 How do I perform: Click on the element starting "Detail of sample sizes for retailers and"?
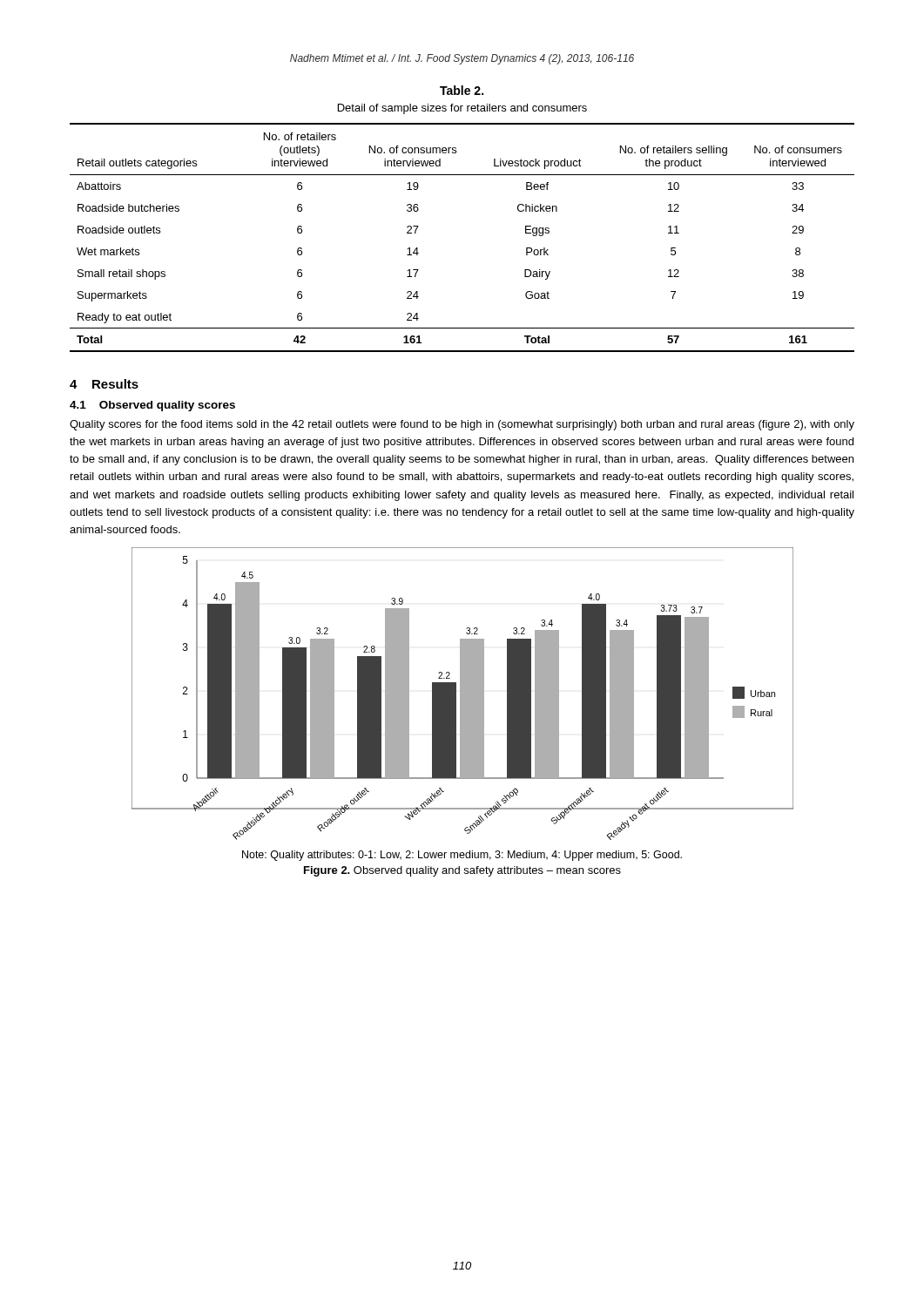(462, 108)
